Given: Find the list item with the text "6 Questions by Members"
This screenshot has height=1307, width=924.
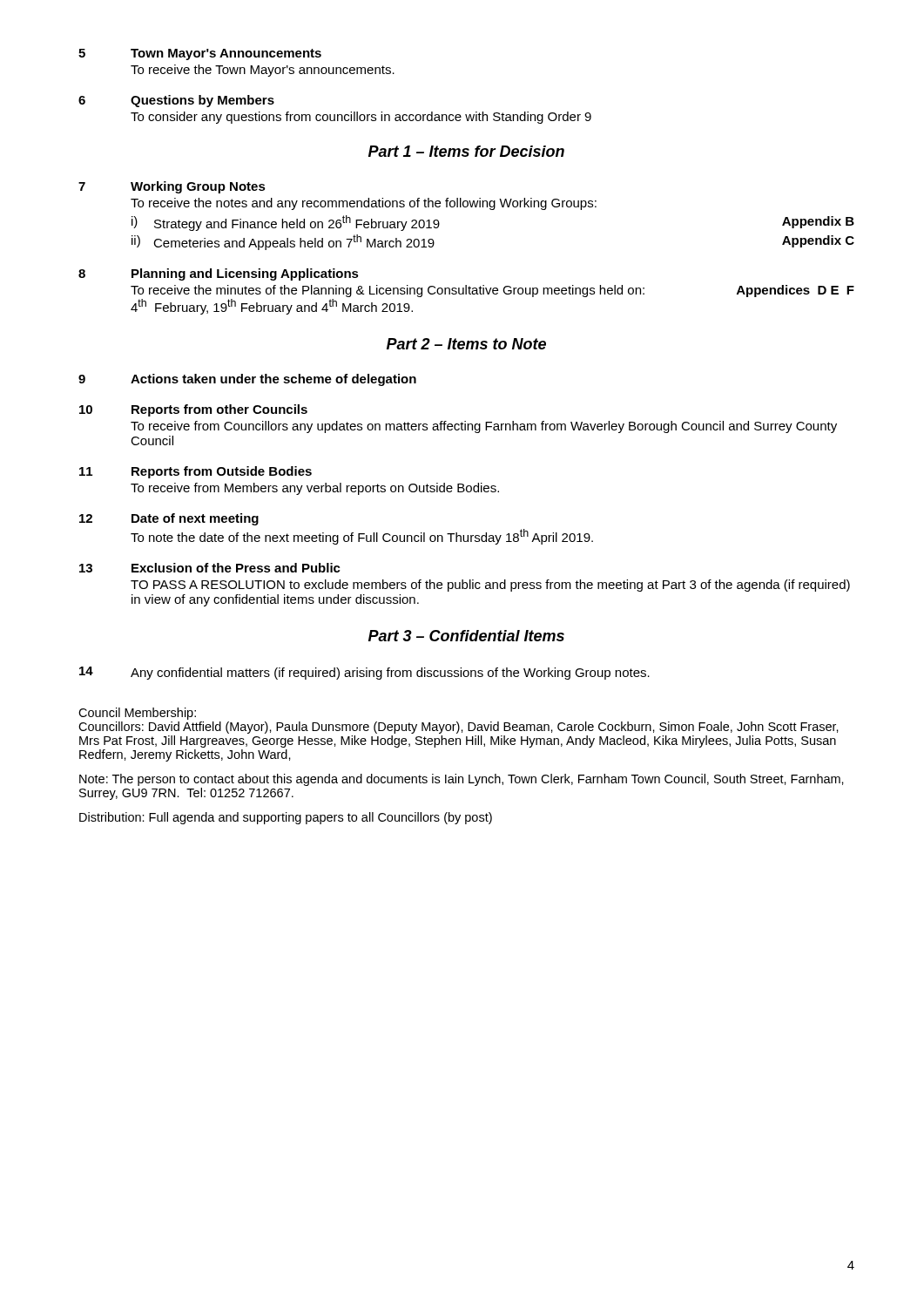Looking at the screenshot, I should pyautogui.click(x=466, y=108).
